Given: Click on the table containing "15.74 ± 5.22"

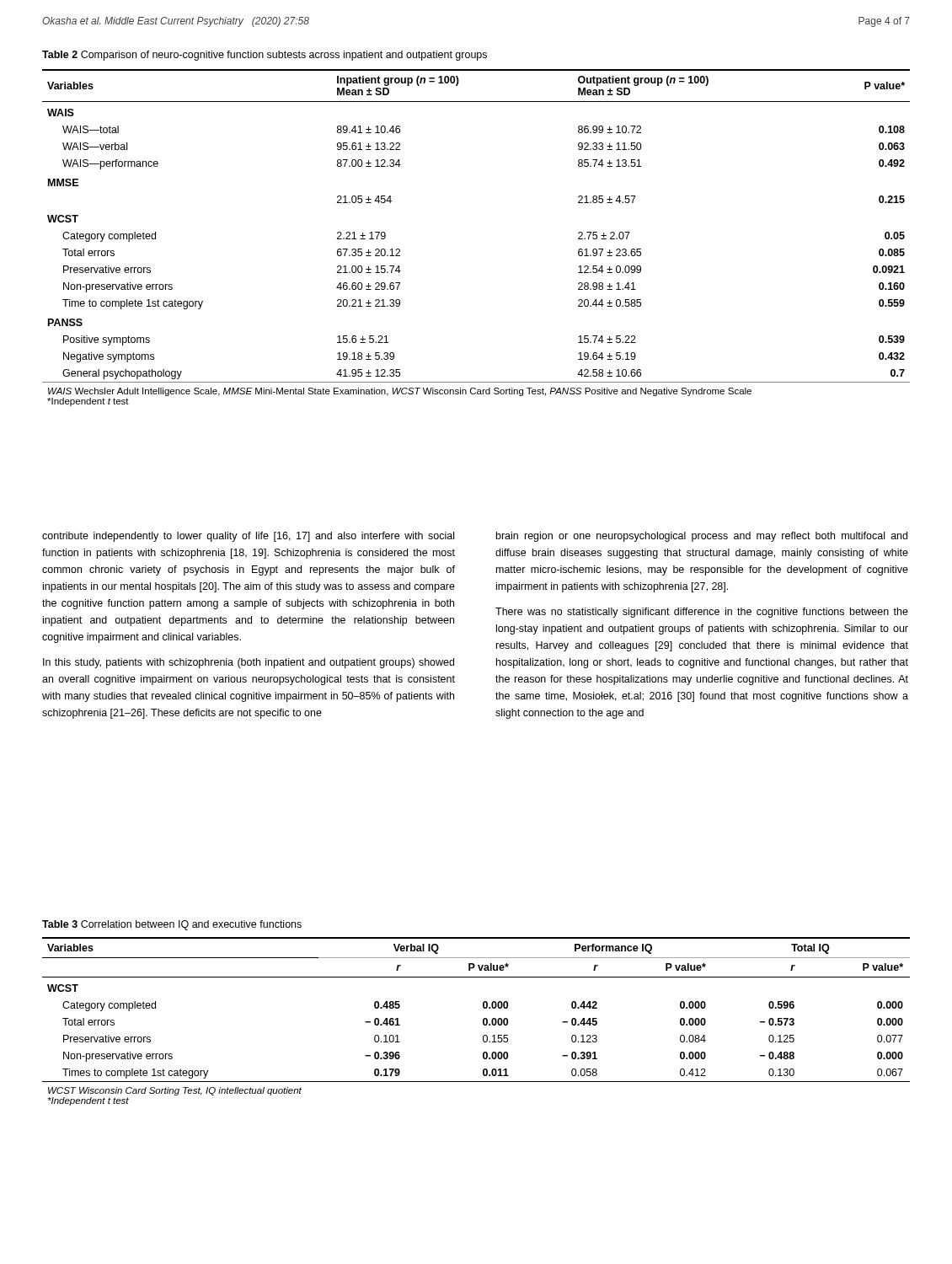Looking at the screenshot, I should pyautogui.click(x=476, y=239).
